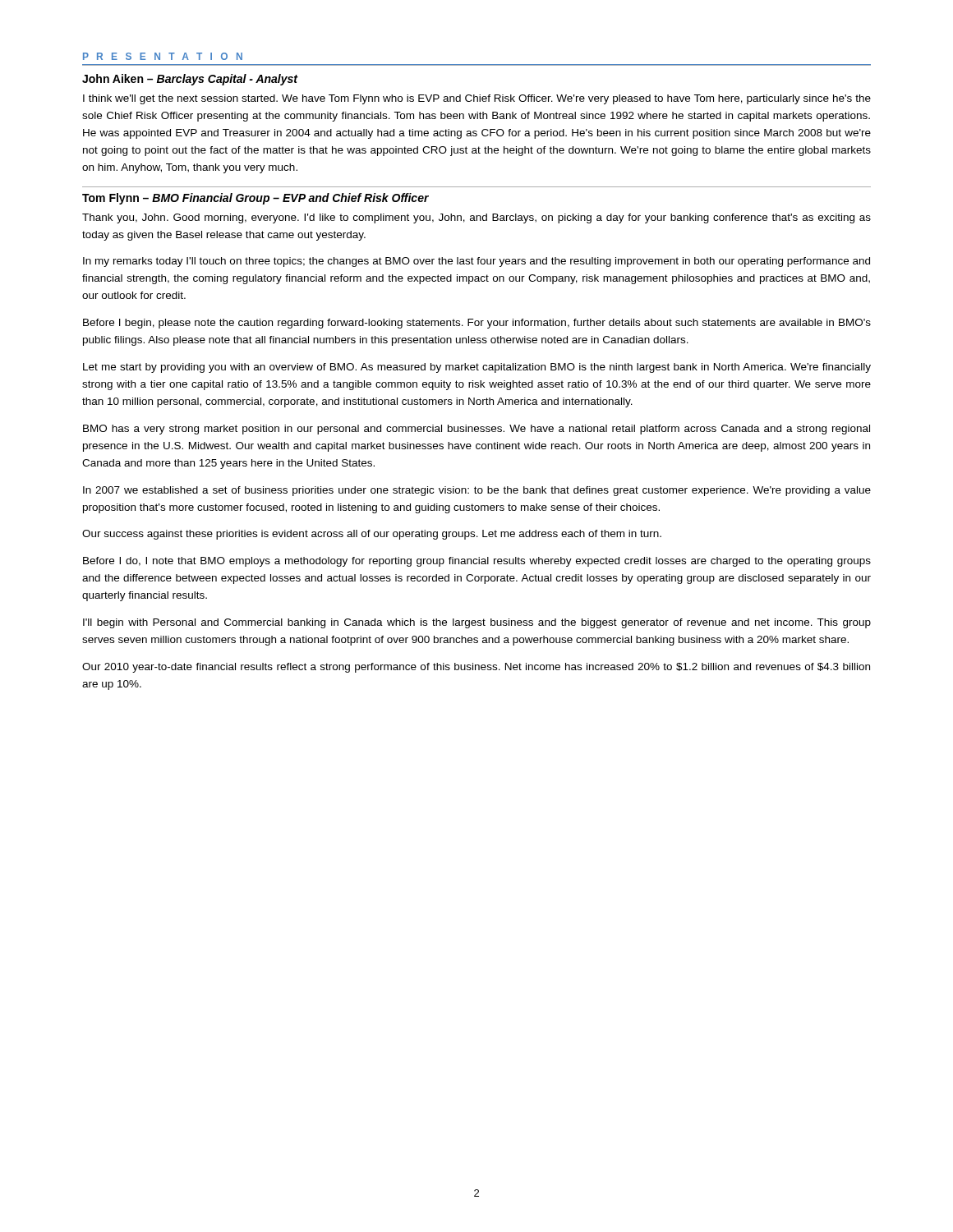Screen dimensions: 1232x953
Task: Click on the text block that reads "John Aiken – Barclays"
Action: tap(190, 79)
